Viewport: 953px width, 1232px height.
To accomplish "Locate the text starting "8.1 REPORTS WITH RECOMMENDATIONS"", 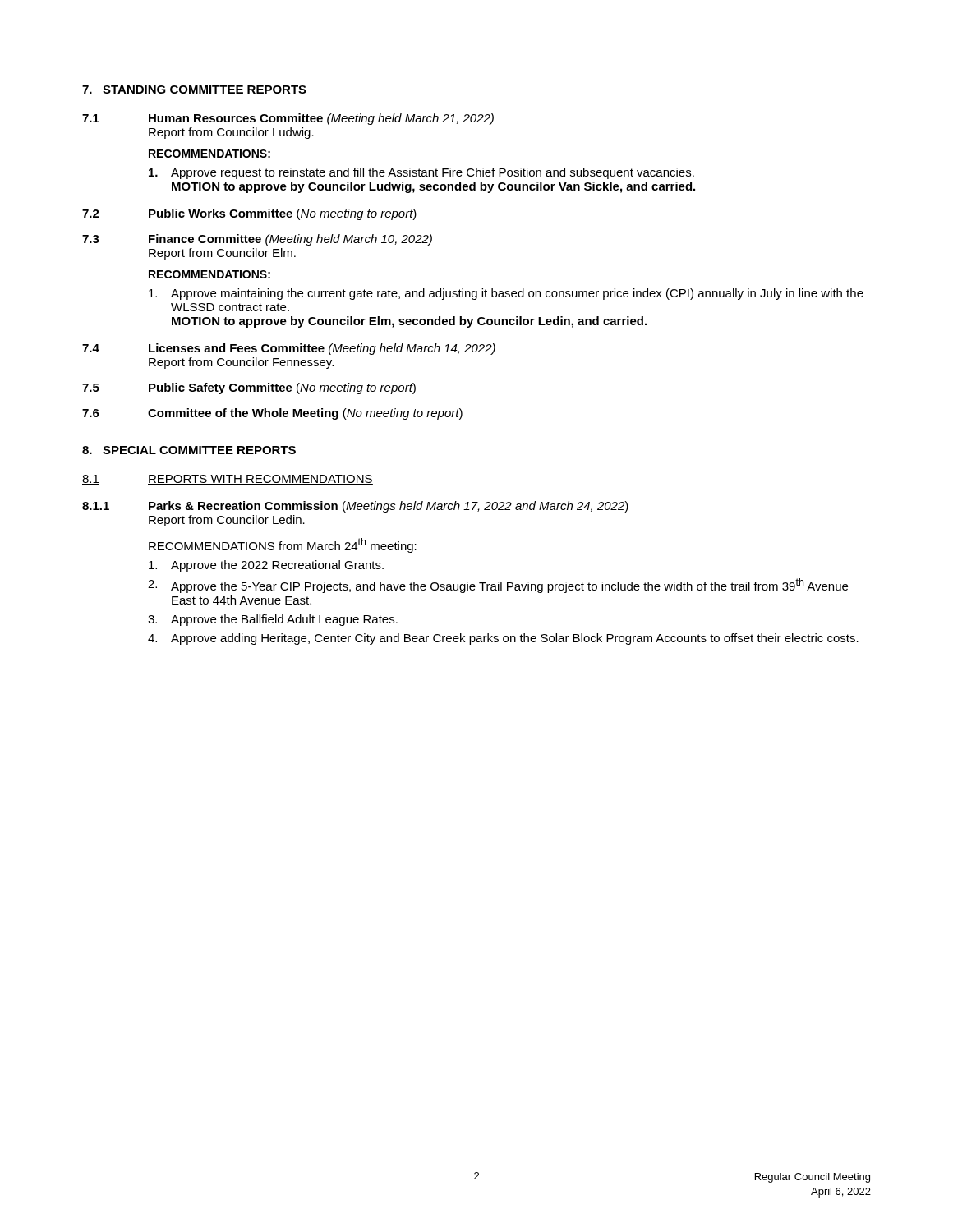I will (227, 478).
